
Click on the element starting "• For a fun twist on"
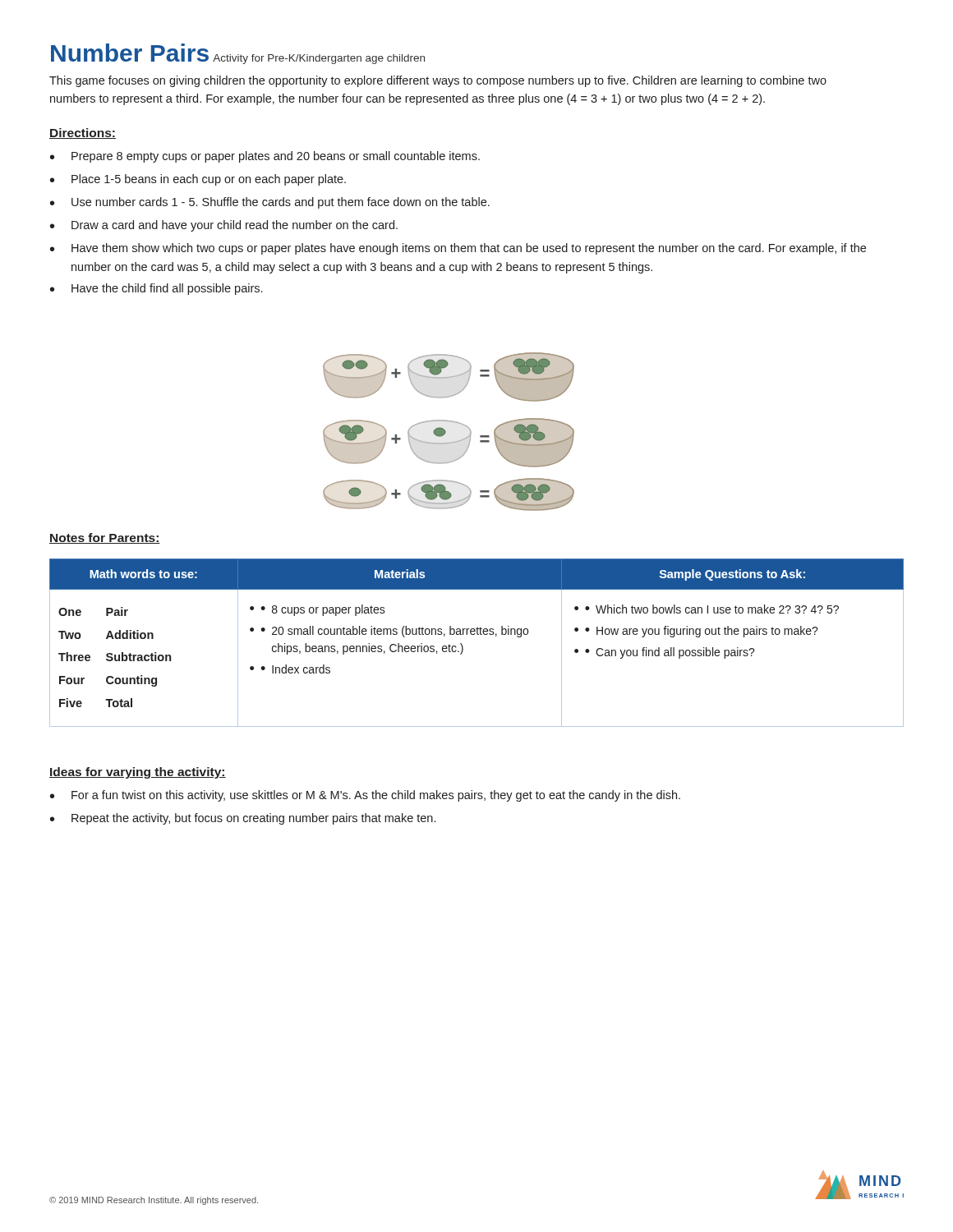476,796
